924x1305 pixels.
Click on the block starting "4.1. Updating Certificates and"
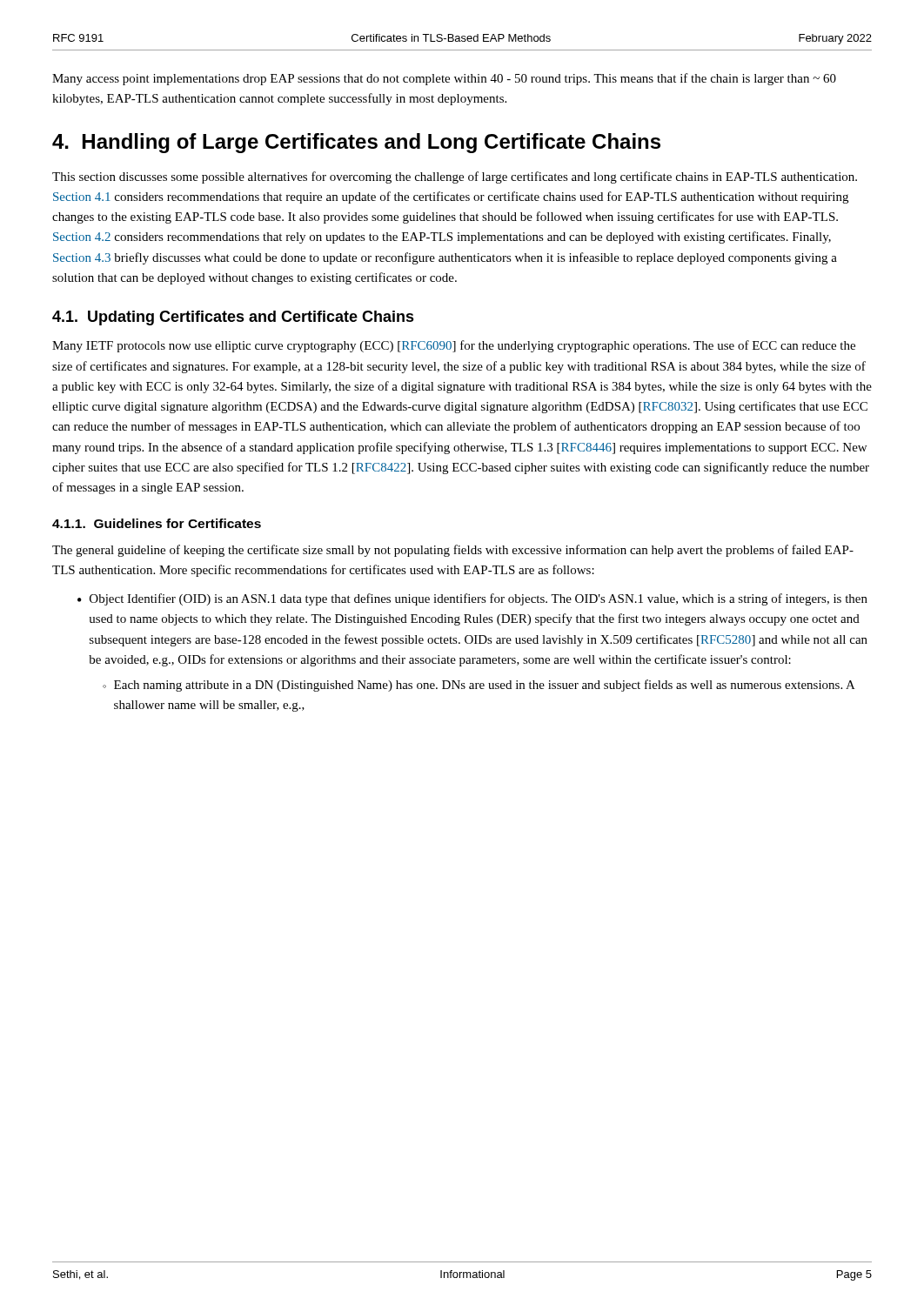[x=233, y=317]
